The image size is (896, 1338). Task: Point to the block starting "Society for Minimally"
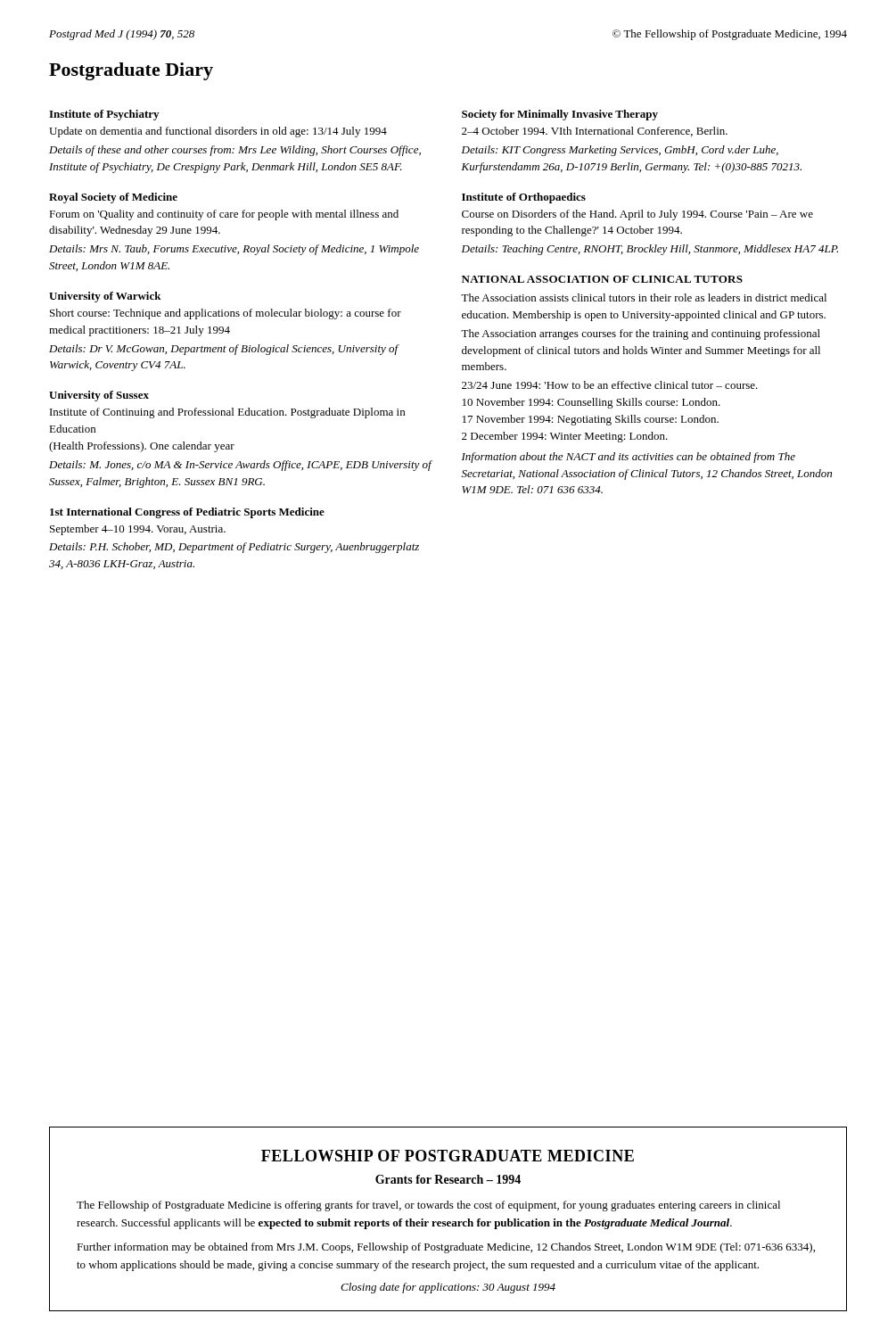[x=560, y=114]
